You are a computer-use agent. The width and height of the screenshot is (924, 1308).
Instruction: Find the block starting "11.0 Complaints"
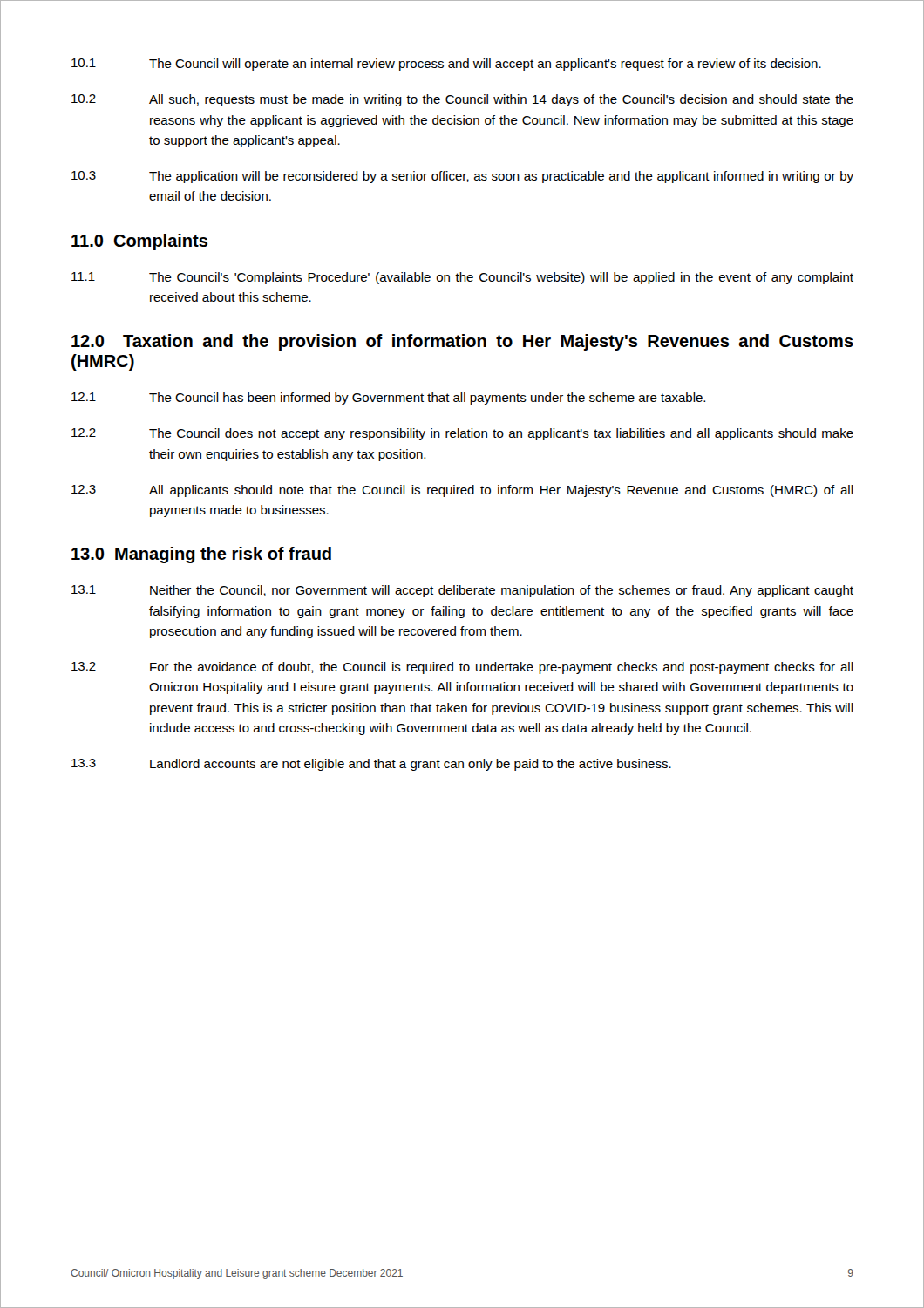point(139,240)
